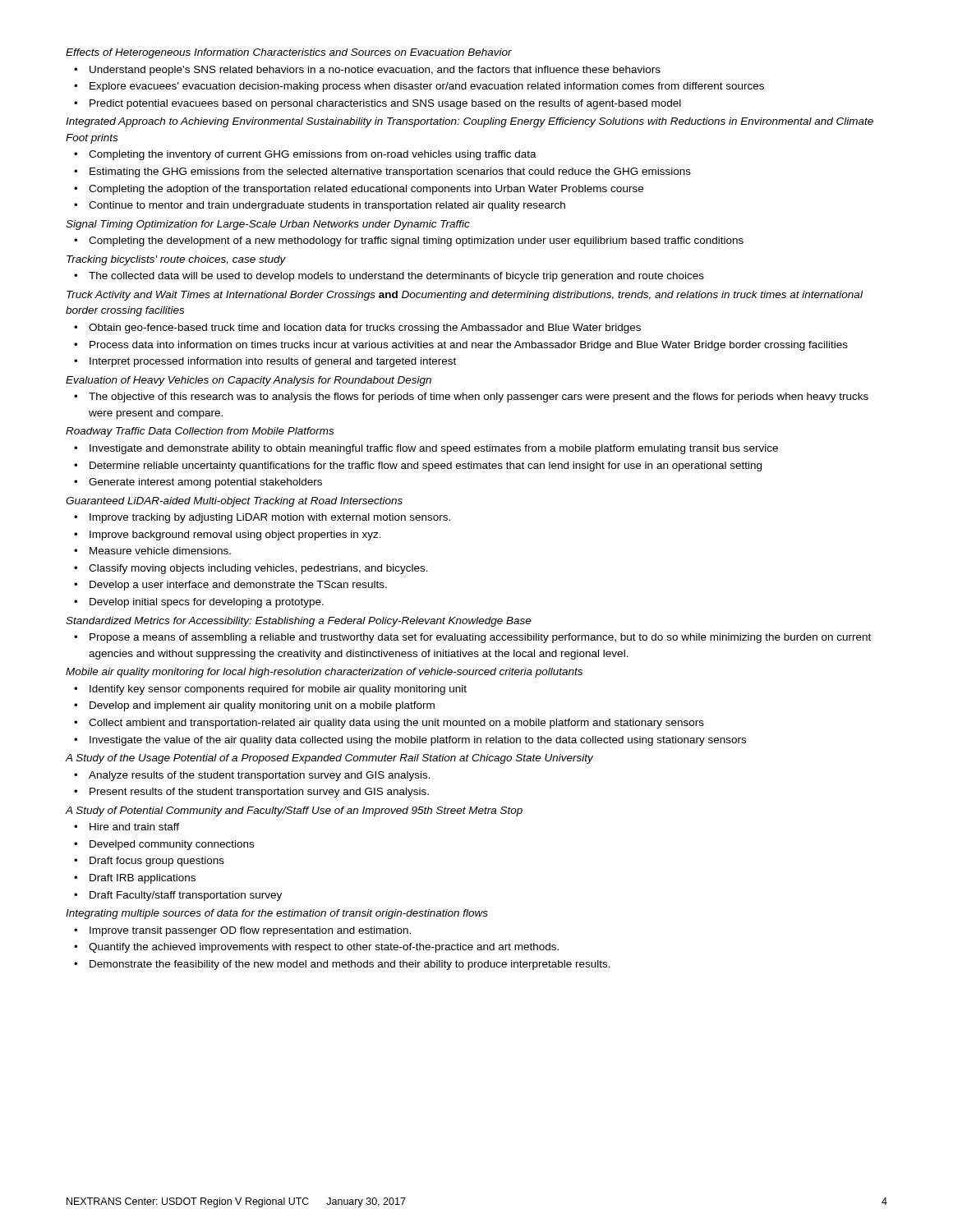Find the passage starting "Develop a user interface and demonstrate the TScan"
This screenshot has width=953, height=1232.
(x=238, y=585)
